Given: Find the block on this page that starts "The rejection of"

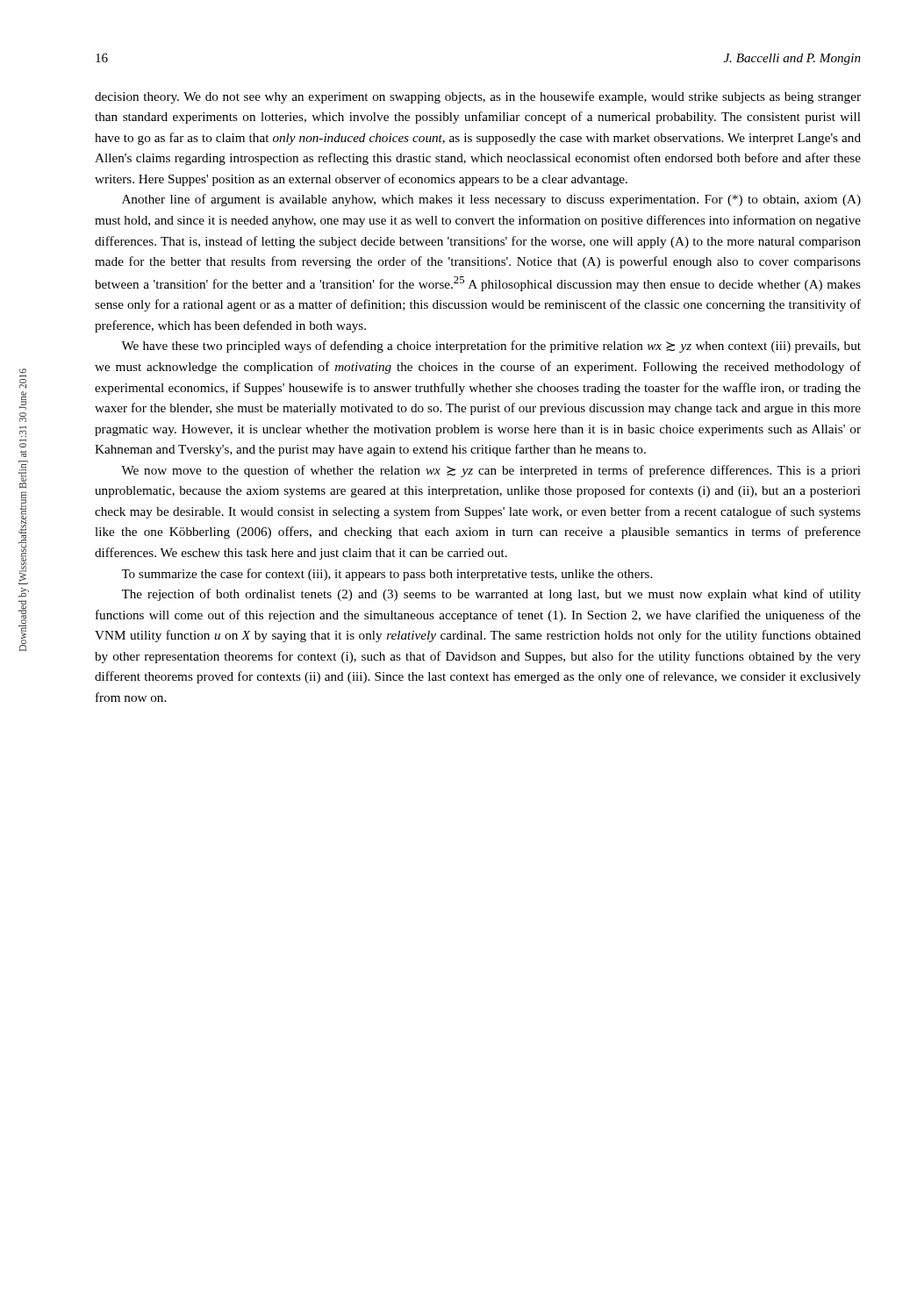Looking at the screenshot, I should [478, 646].
